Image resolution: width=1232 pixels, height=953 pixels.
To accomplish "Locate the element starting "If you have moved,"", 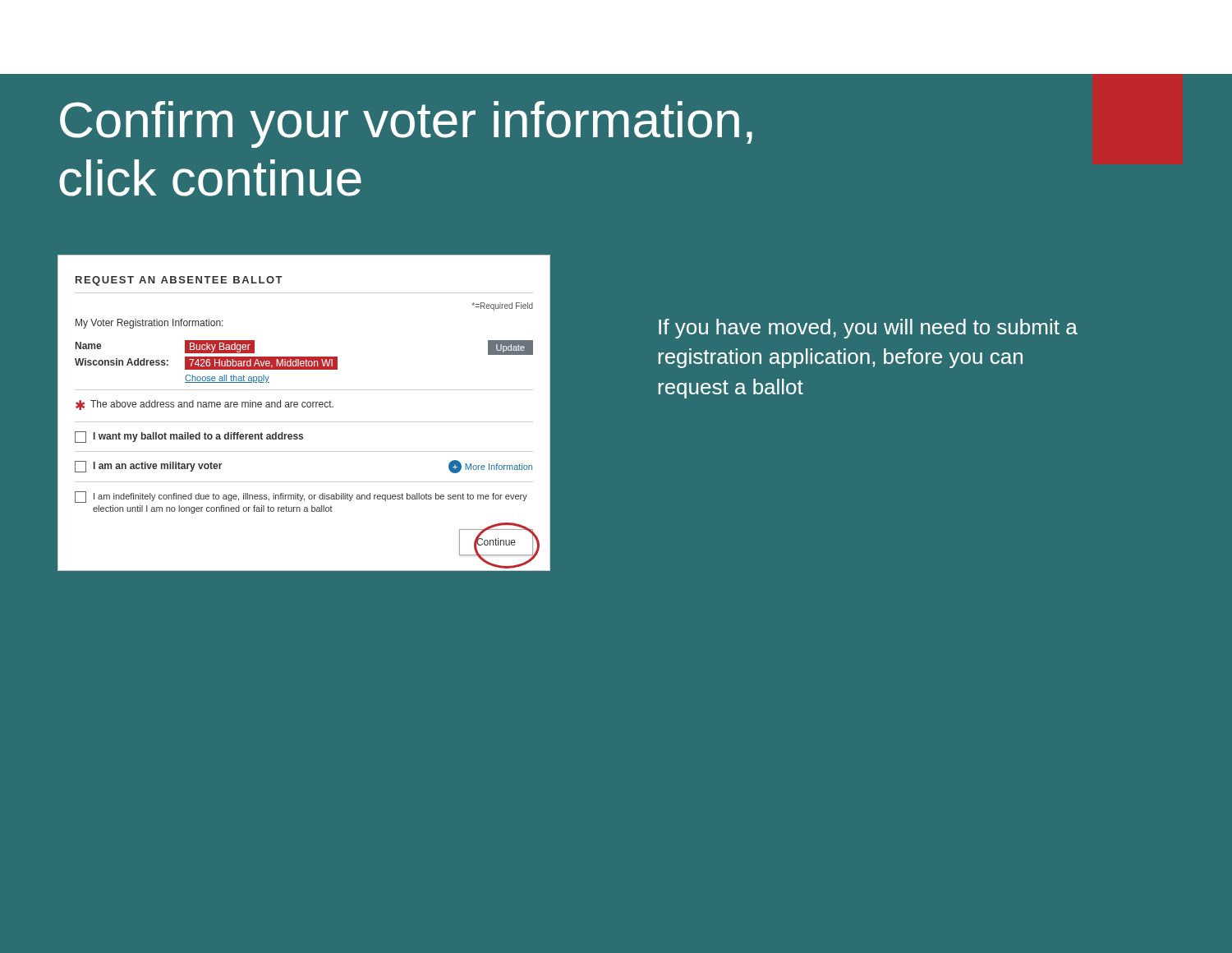I will tap(879, 357).
